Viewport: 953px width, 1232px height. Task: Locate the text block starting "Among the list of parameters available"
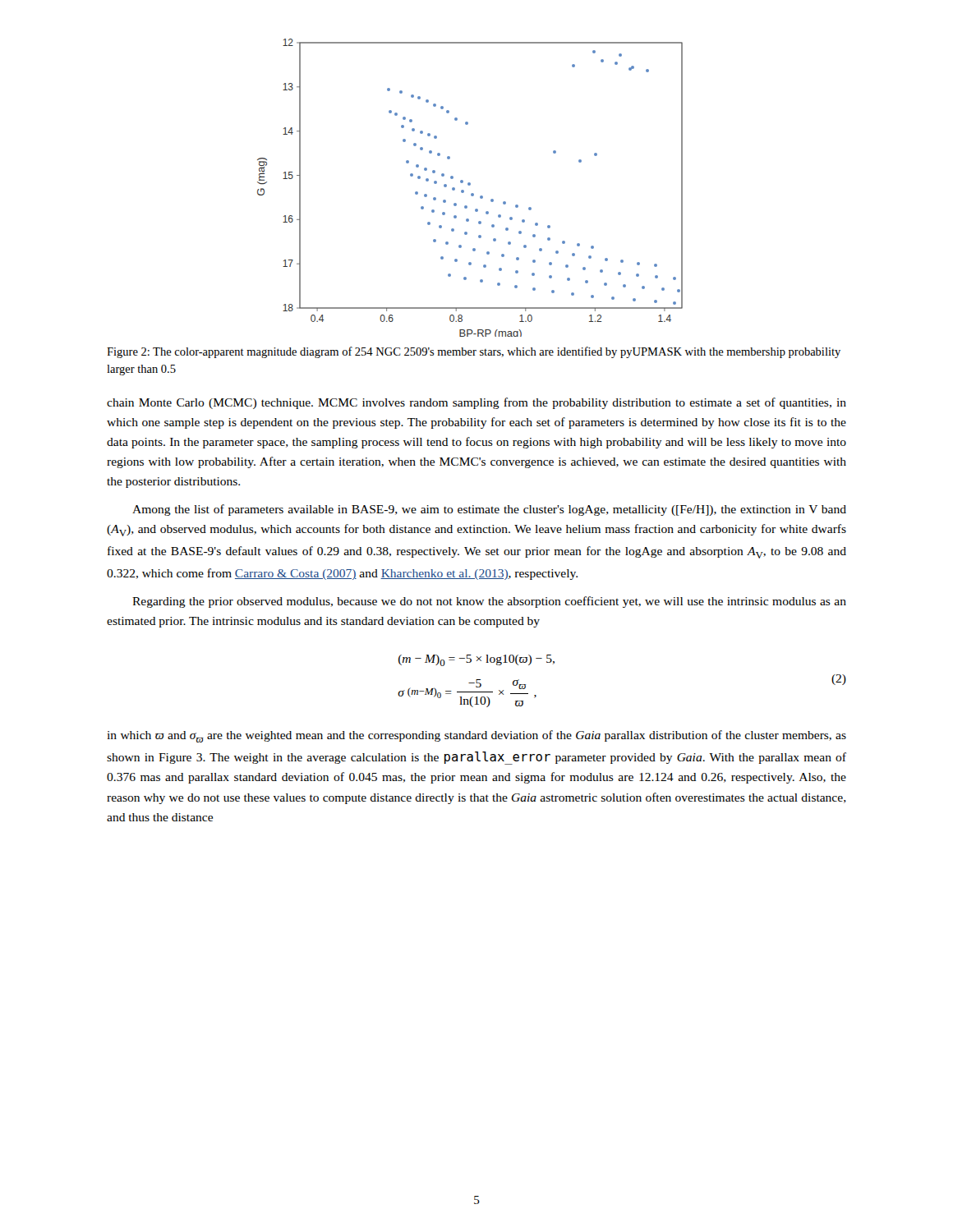click(x=476, y=541)
